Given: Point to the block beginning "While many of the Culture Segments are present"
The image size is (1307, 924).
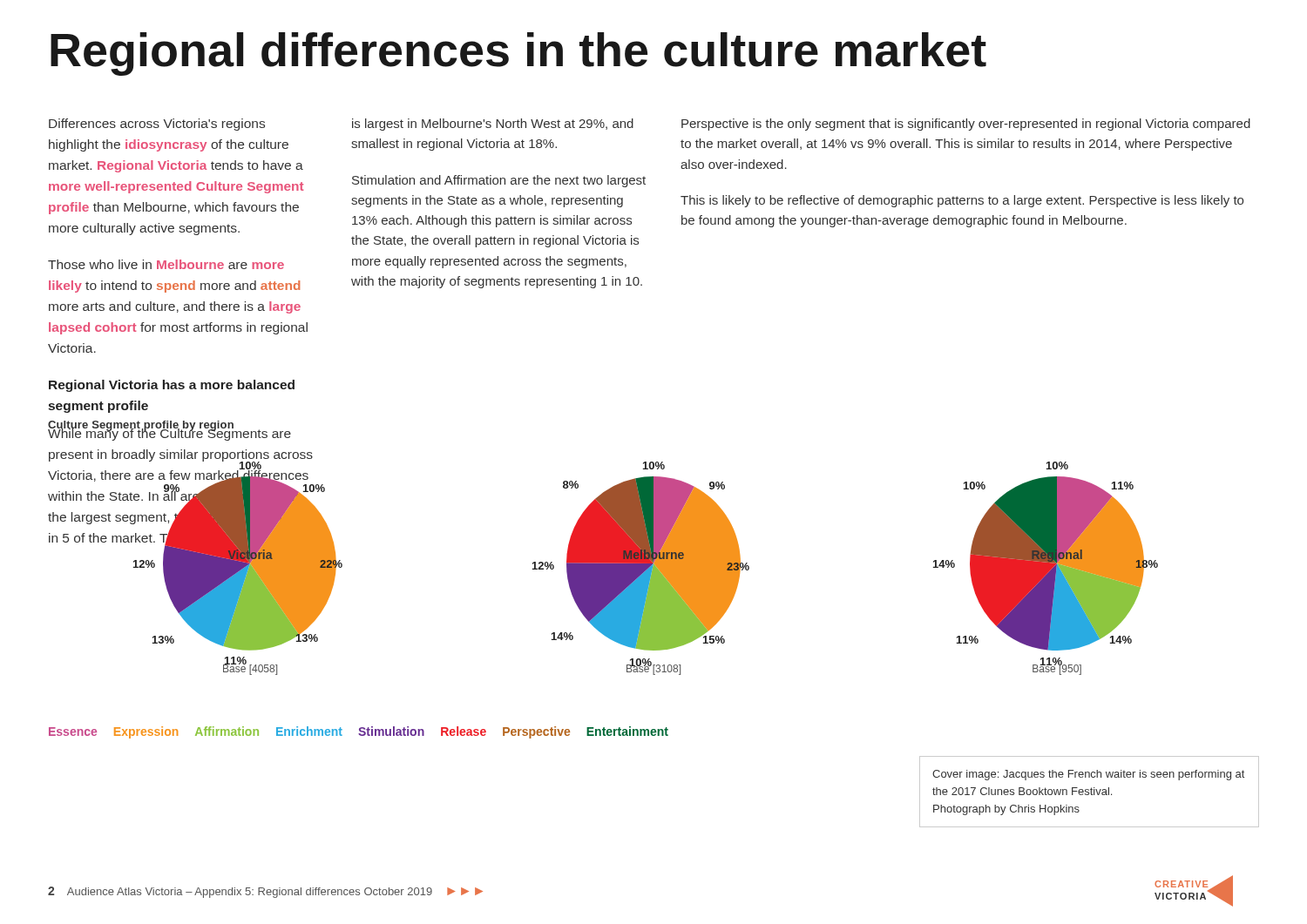Looking at the screenshot, I should [x=183, y=486].
